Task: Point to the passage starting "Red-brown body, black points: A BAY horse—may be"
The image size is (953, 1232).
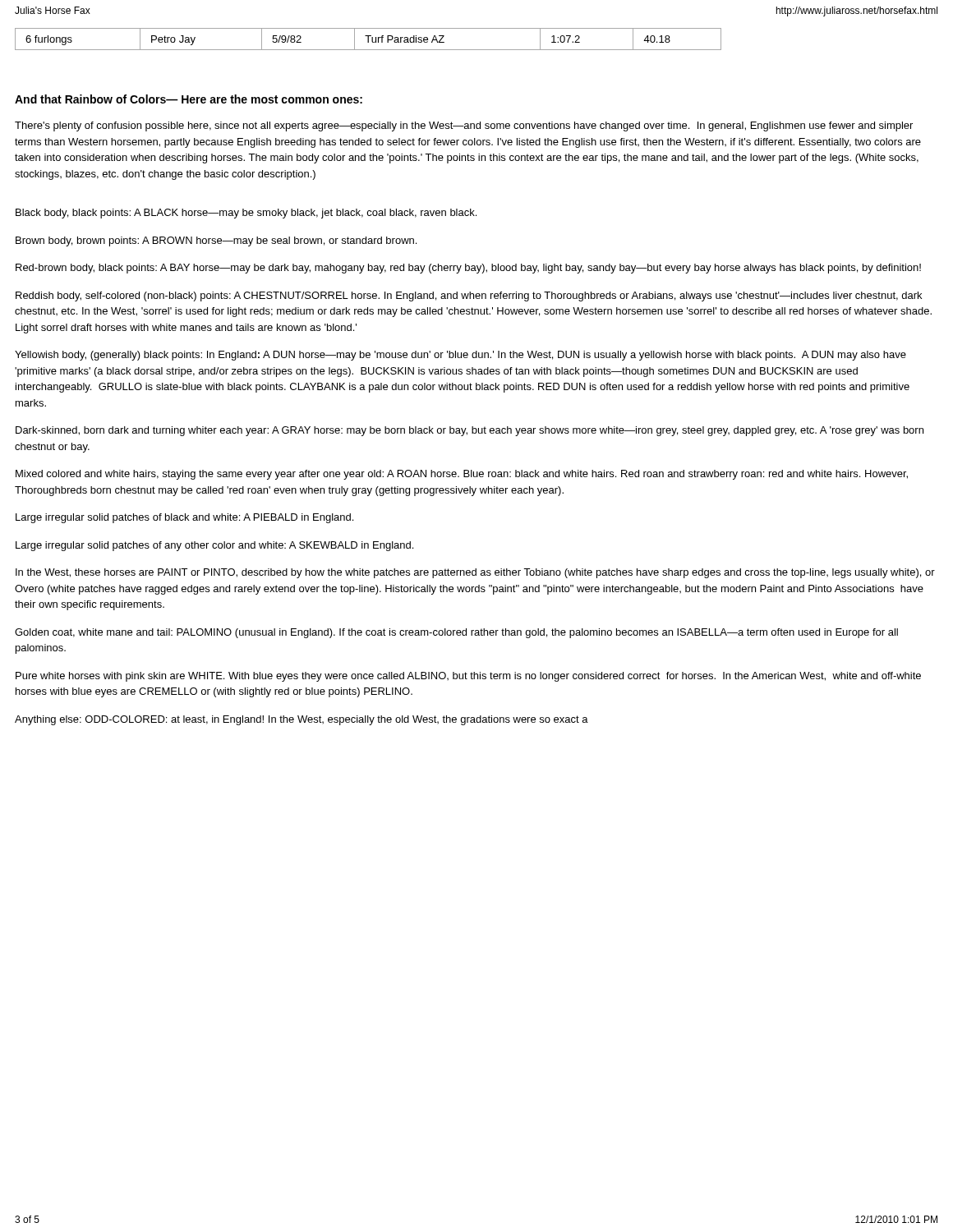Action: click(x=468, y=267)
